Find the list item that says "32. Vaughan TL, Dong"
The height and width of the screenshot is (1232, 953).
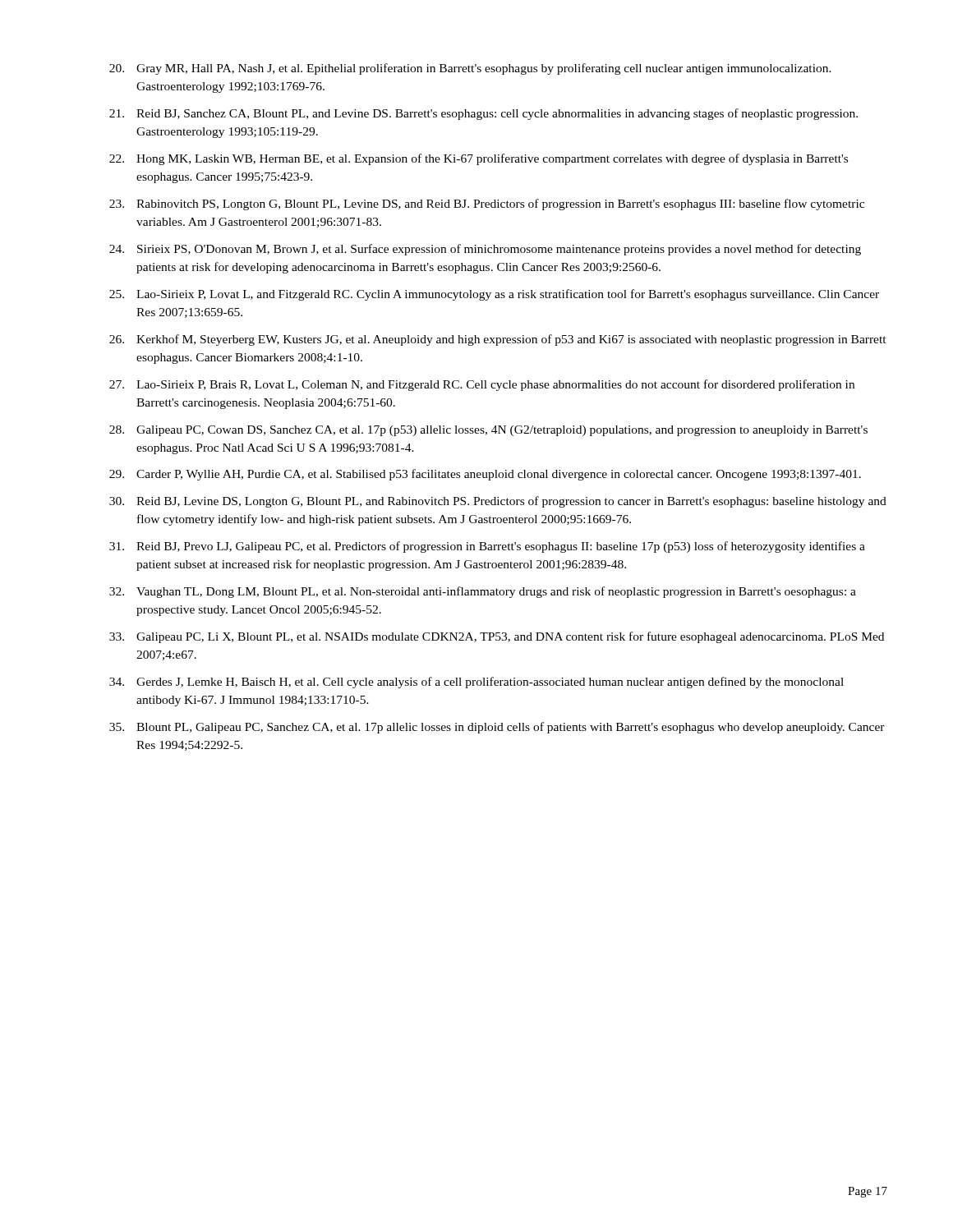[485, 601]
